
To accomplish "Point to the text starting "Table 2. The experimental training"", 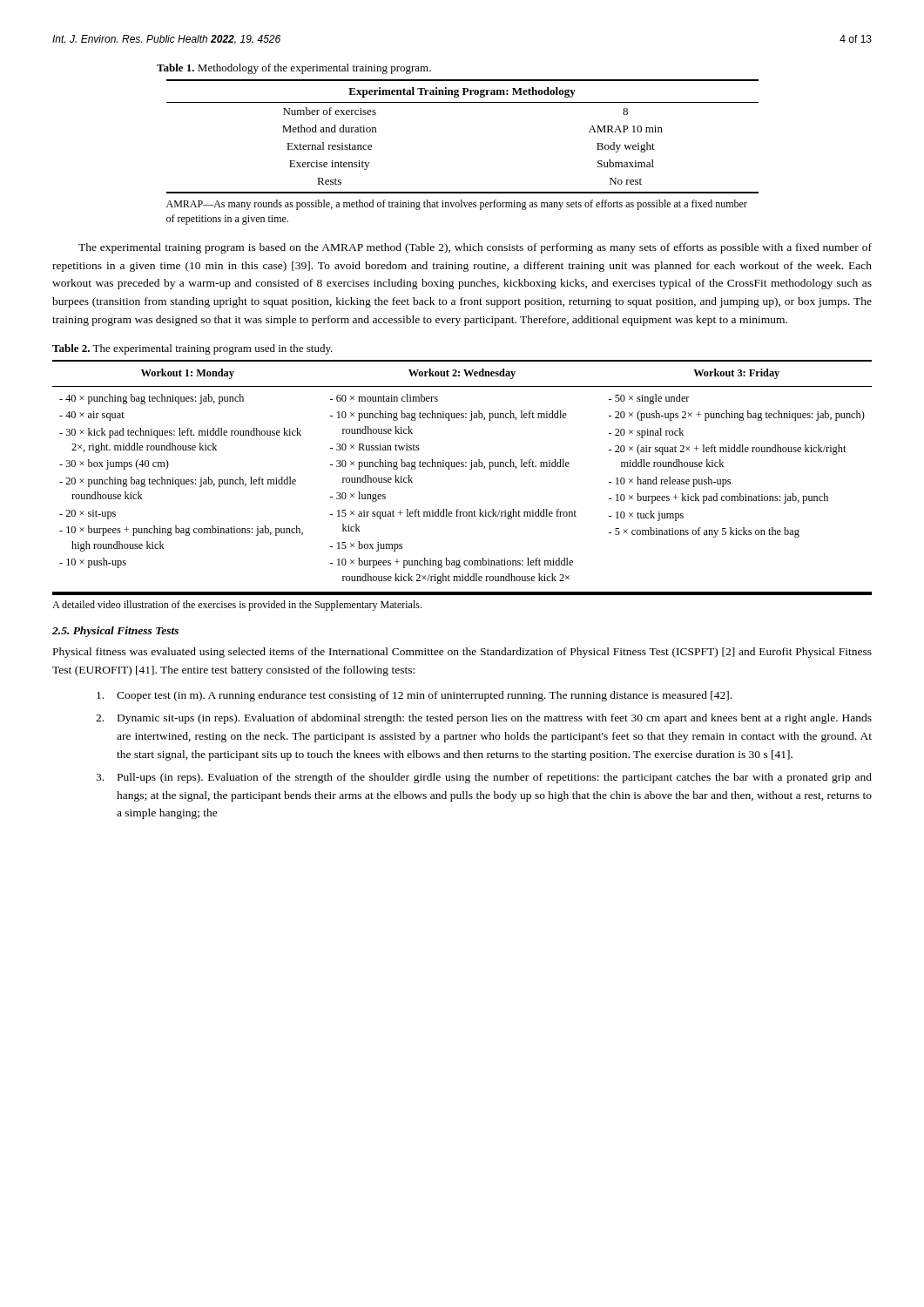I will [193, 348].
